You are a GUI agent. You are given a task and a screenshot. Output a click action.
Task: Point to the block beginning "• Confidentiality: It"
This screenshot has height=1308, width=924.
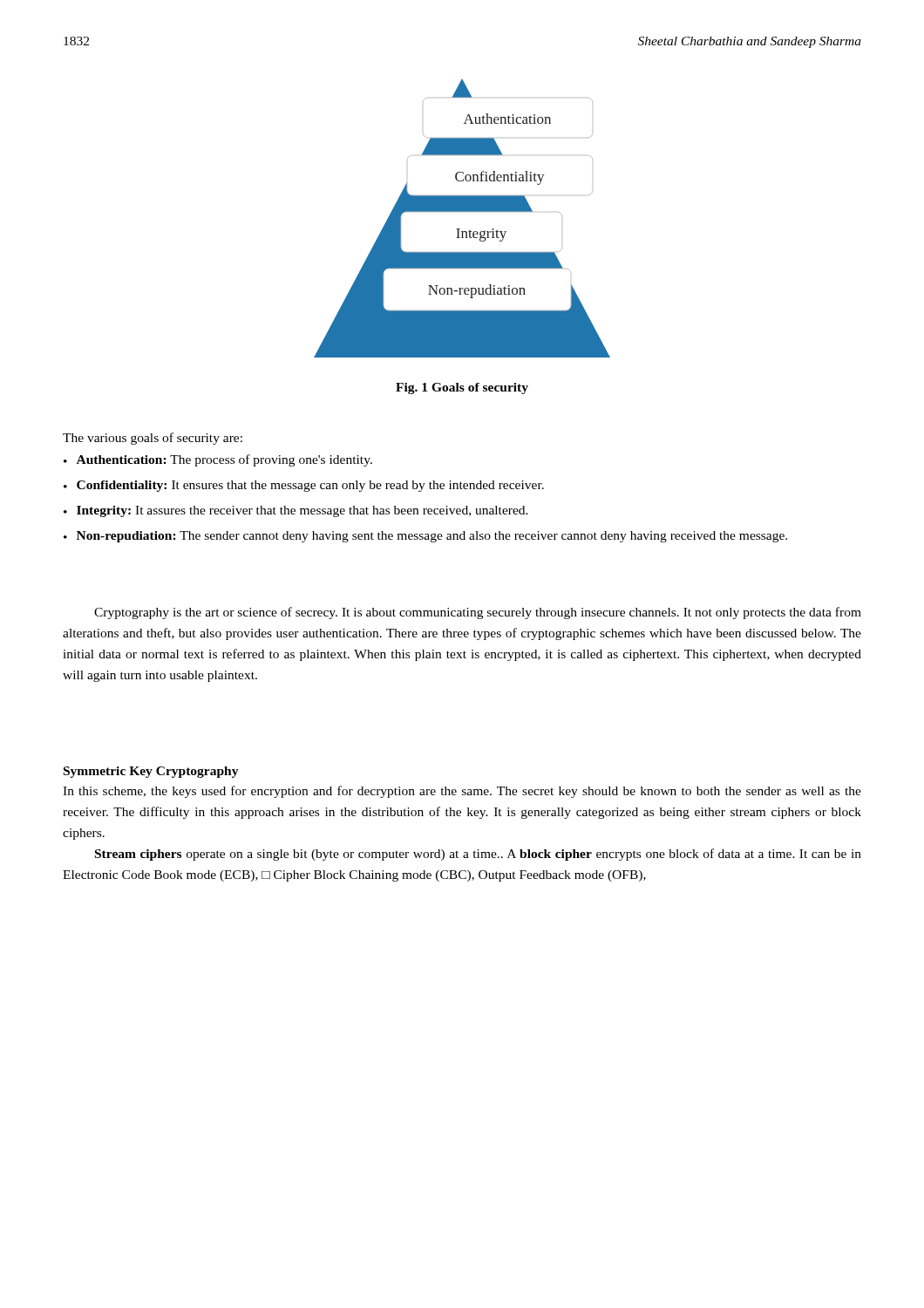pyautogui.click(x=304, y=486)
